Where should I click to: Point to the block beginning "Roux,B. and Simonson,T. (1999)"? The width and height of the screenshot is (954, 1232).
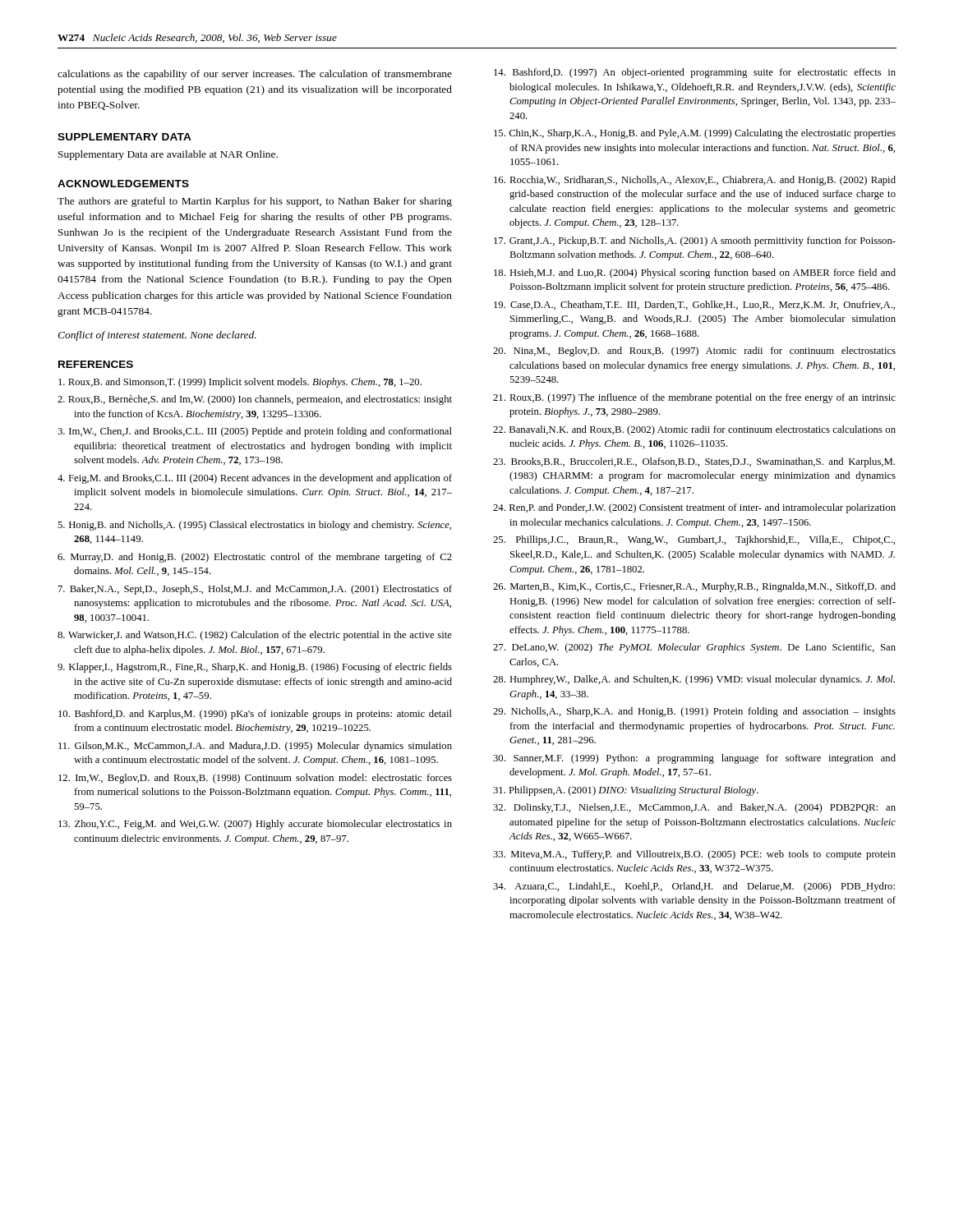240,382
